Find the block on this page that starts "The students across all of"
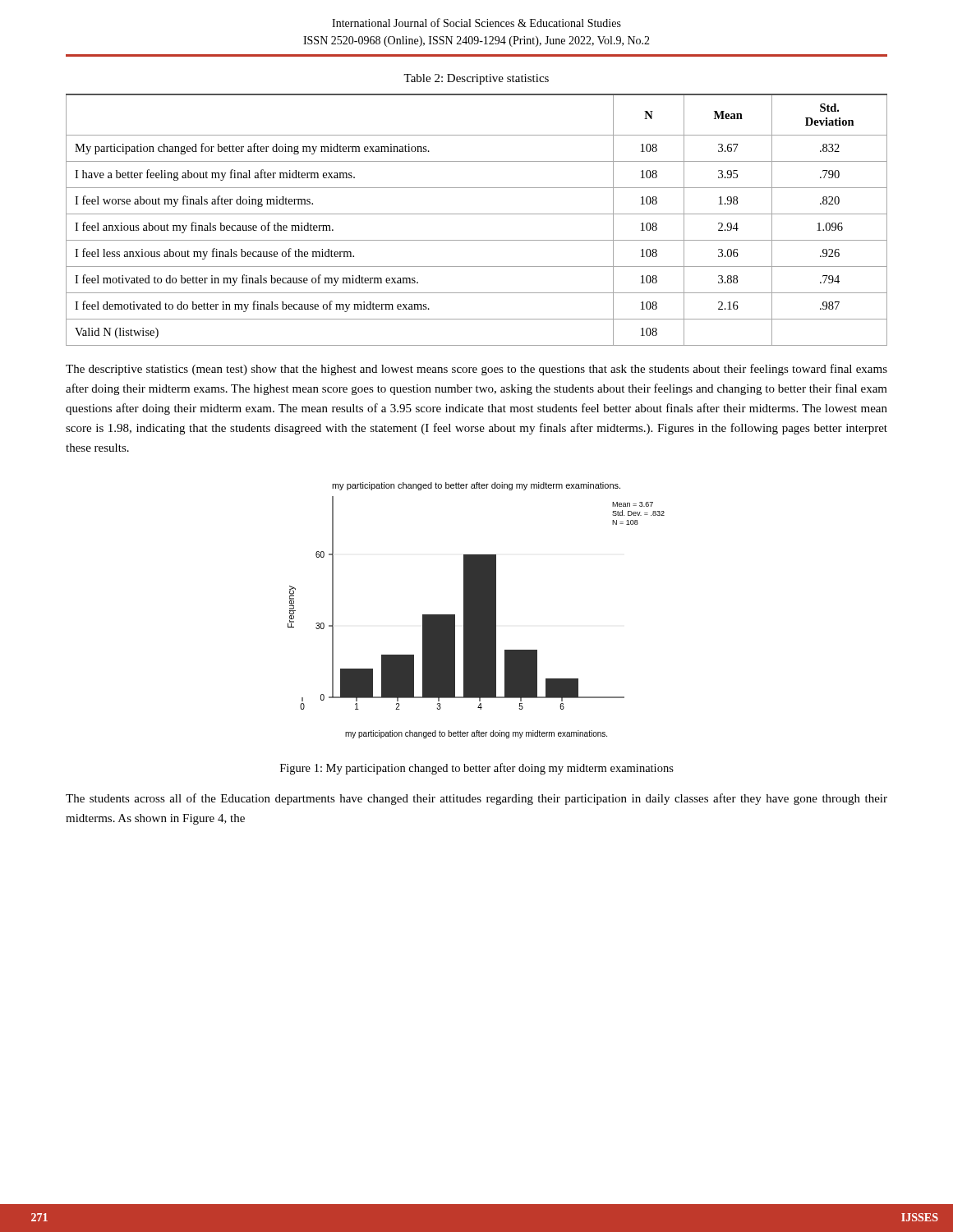 (476, 808)
